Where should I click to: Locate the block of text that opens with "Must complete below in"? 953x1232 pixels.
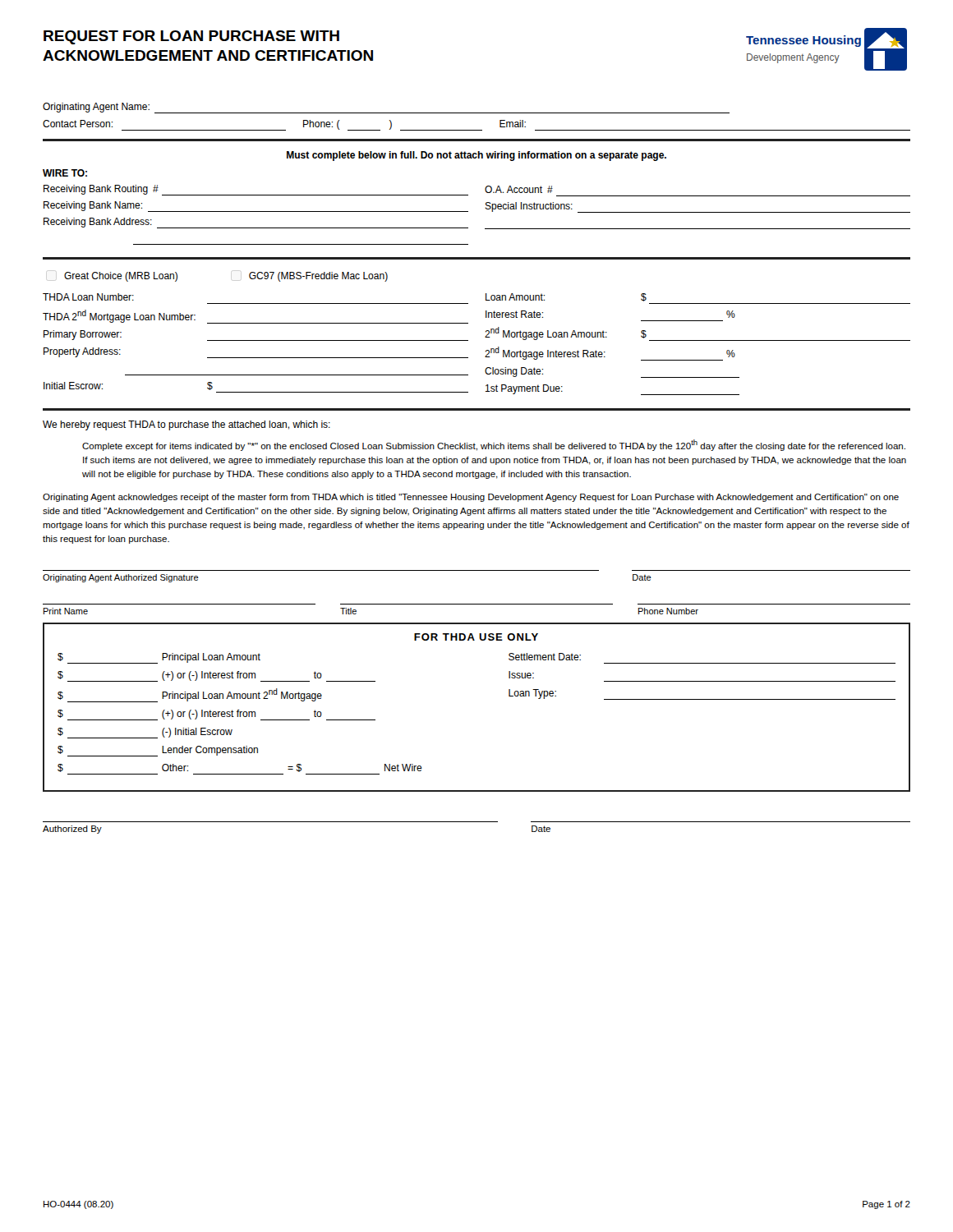[x=476, y=199]
